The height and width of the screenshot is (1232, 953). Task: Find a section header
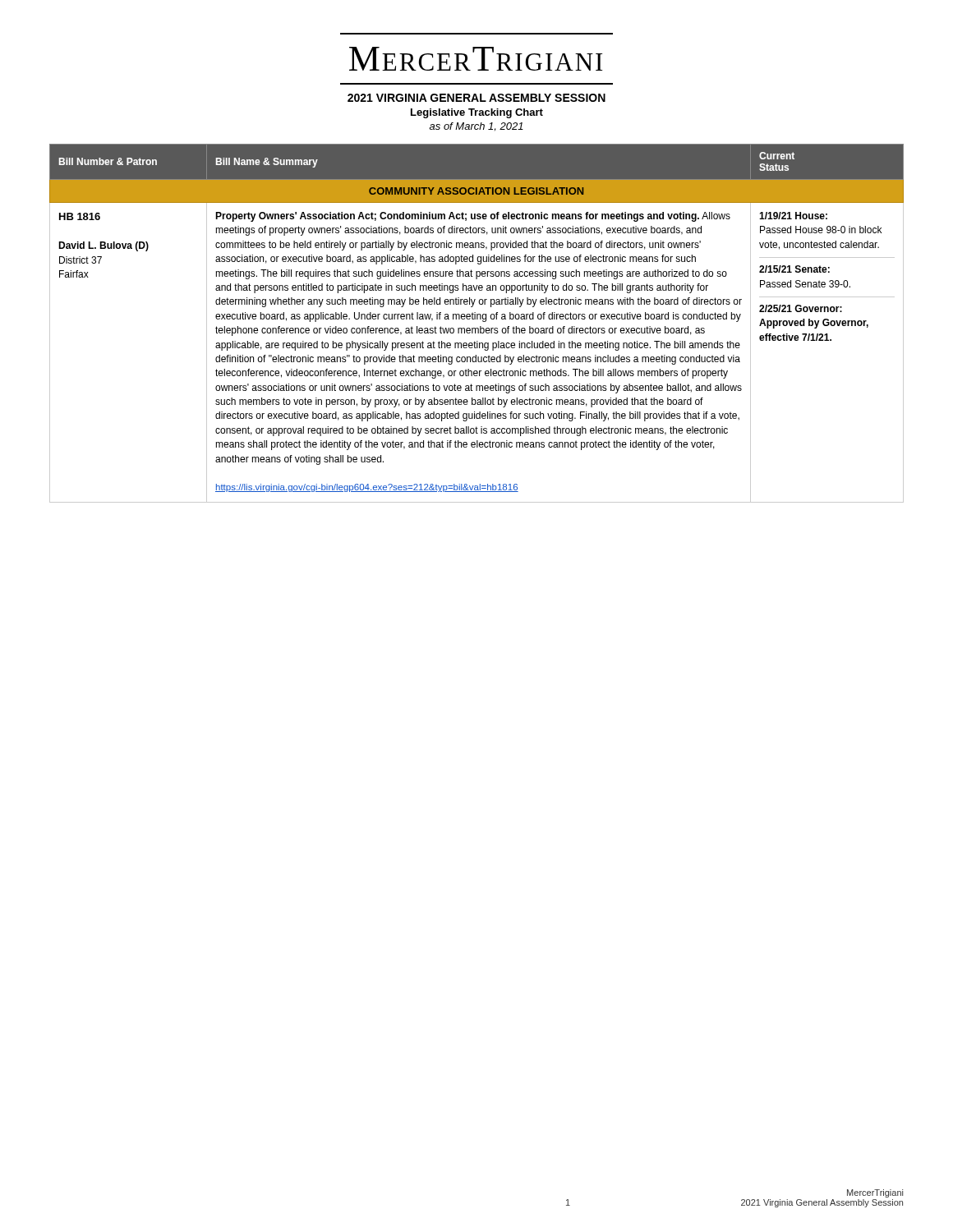[x=476, y=112]
